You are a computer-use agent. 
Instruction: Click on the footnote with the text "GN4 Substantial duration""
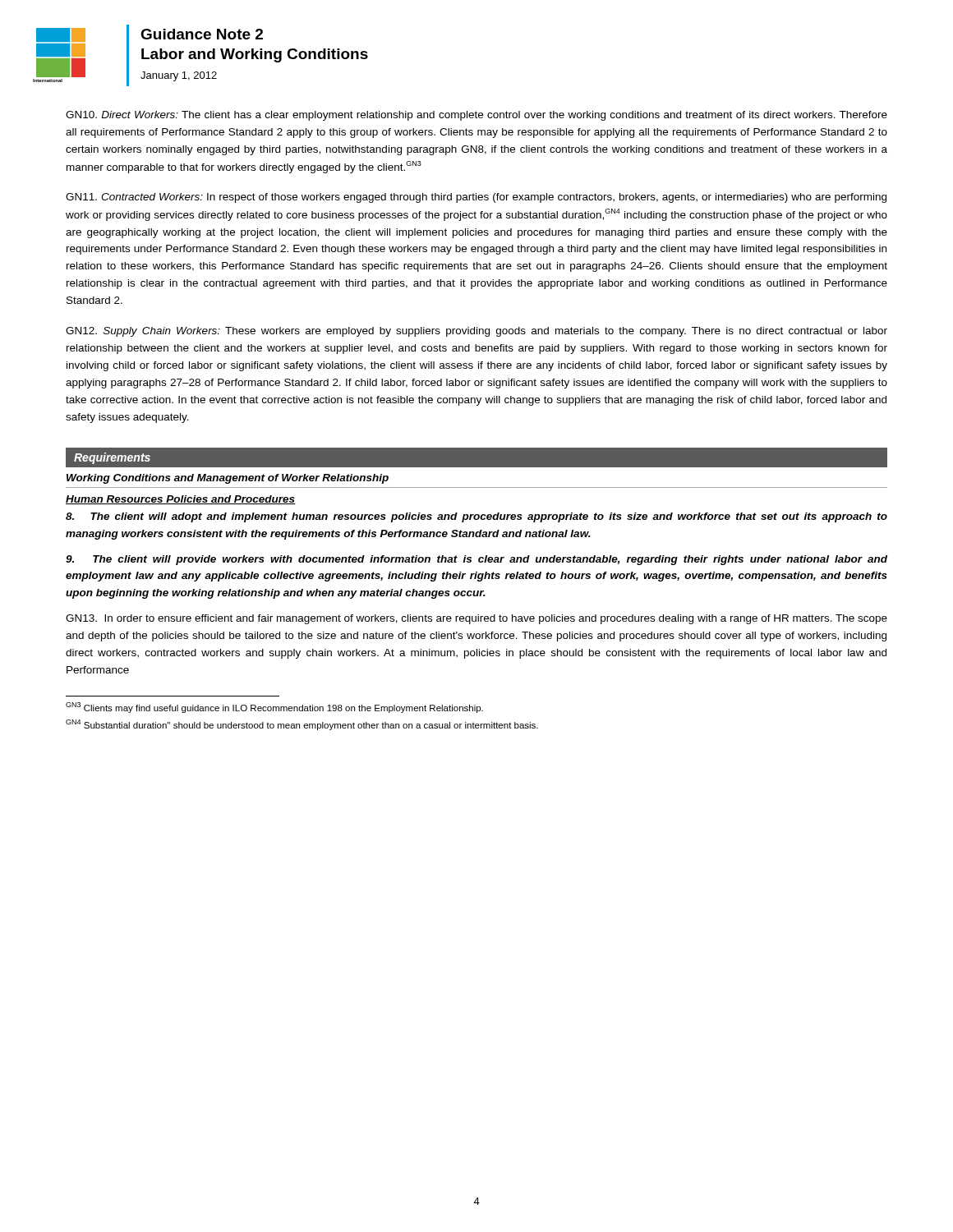302,724
